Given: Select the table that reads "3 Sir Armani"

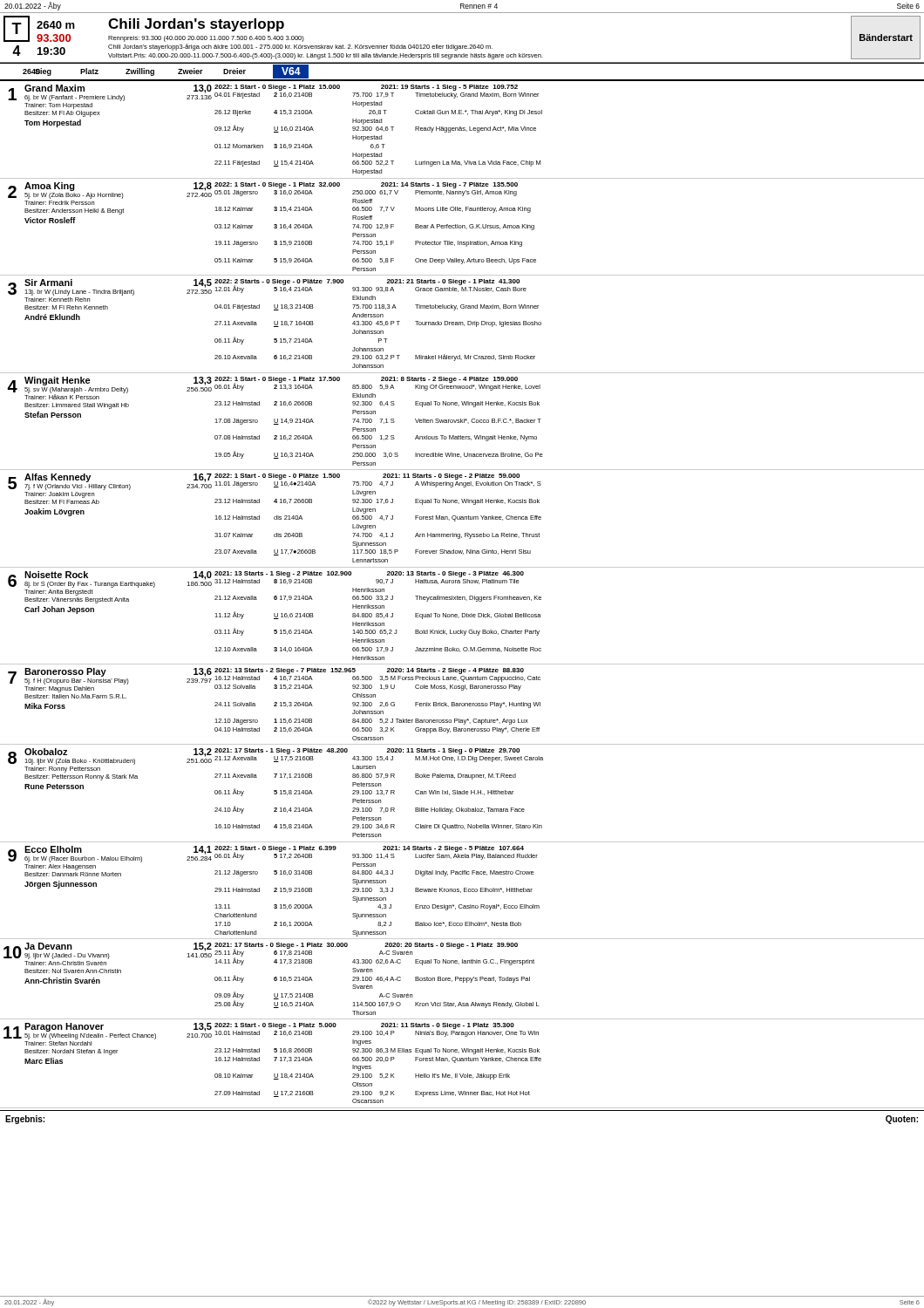Looking at the screenshot, I should pyautogui.click(x=462, y=324).
